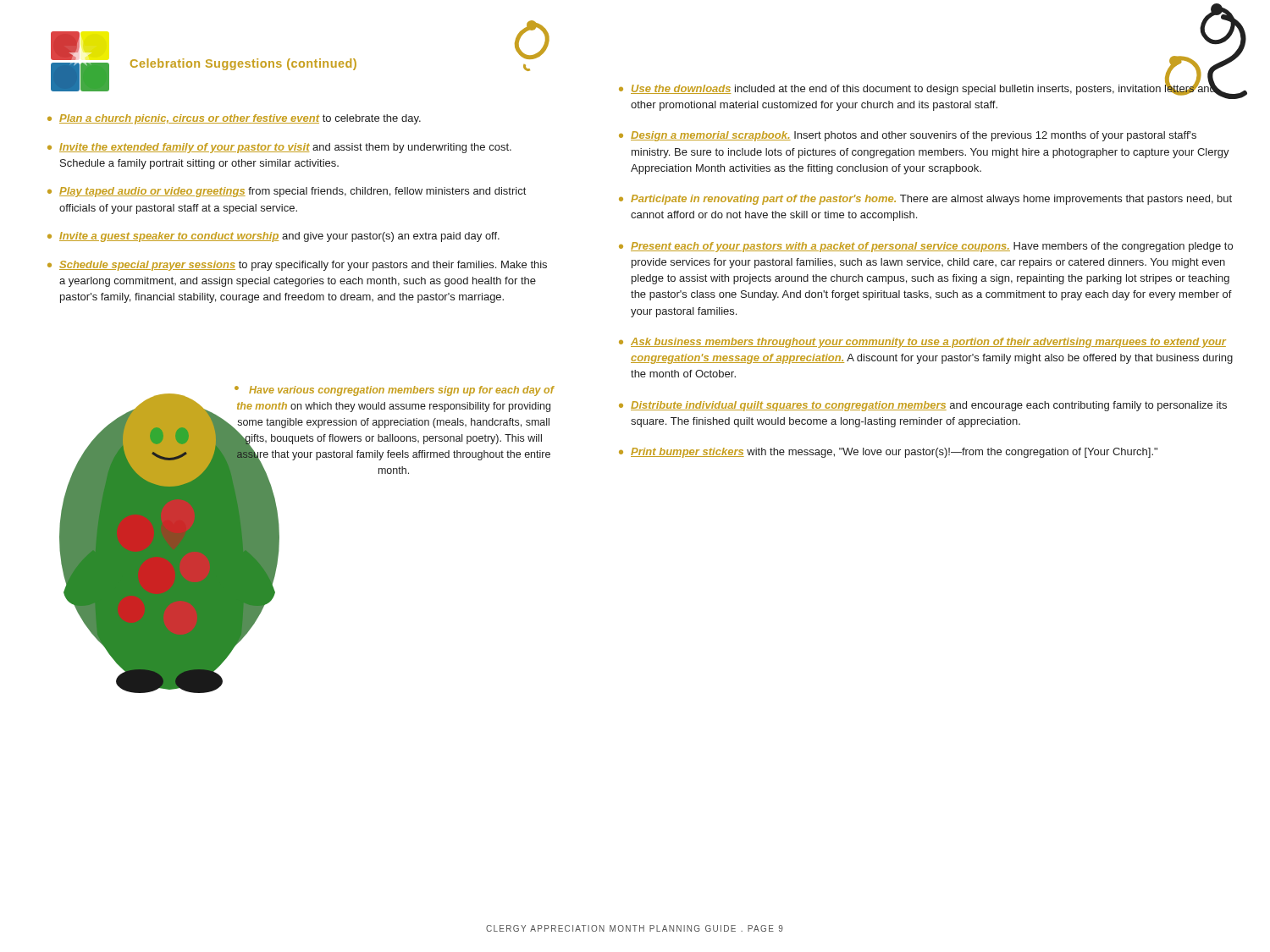Locate the block of text that opens with "• Use the"
This screenshot has height=952, width=1270.
point(927,97)
